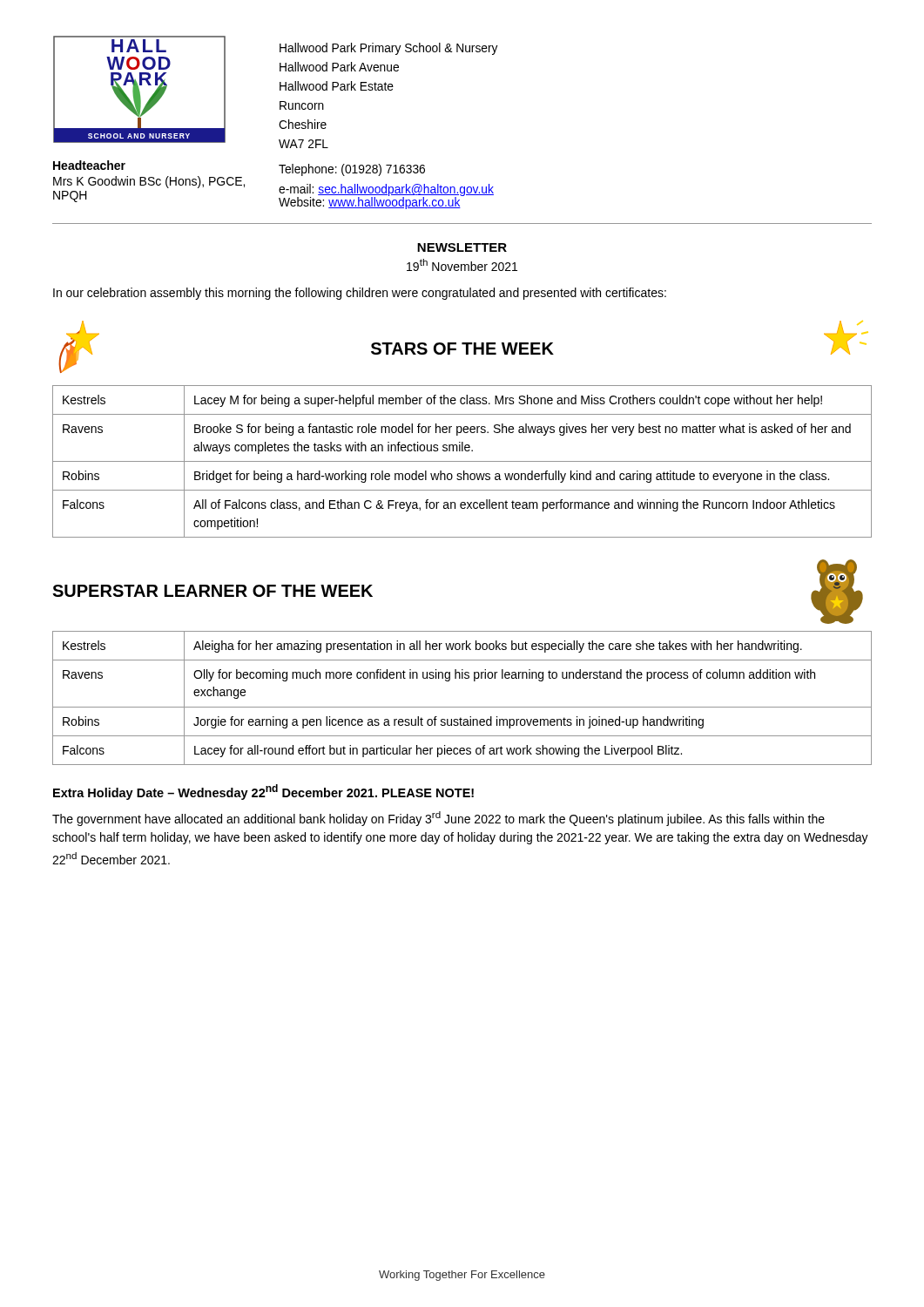Where is the section header that starts "Extra Holiday Date"?
The width and height of the screenshot is (924, 1307).
click(x=264, y=791)
